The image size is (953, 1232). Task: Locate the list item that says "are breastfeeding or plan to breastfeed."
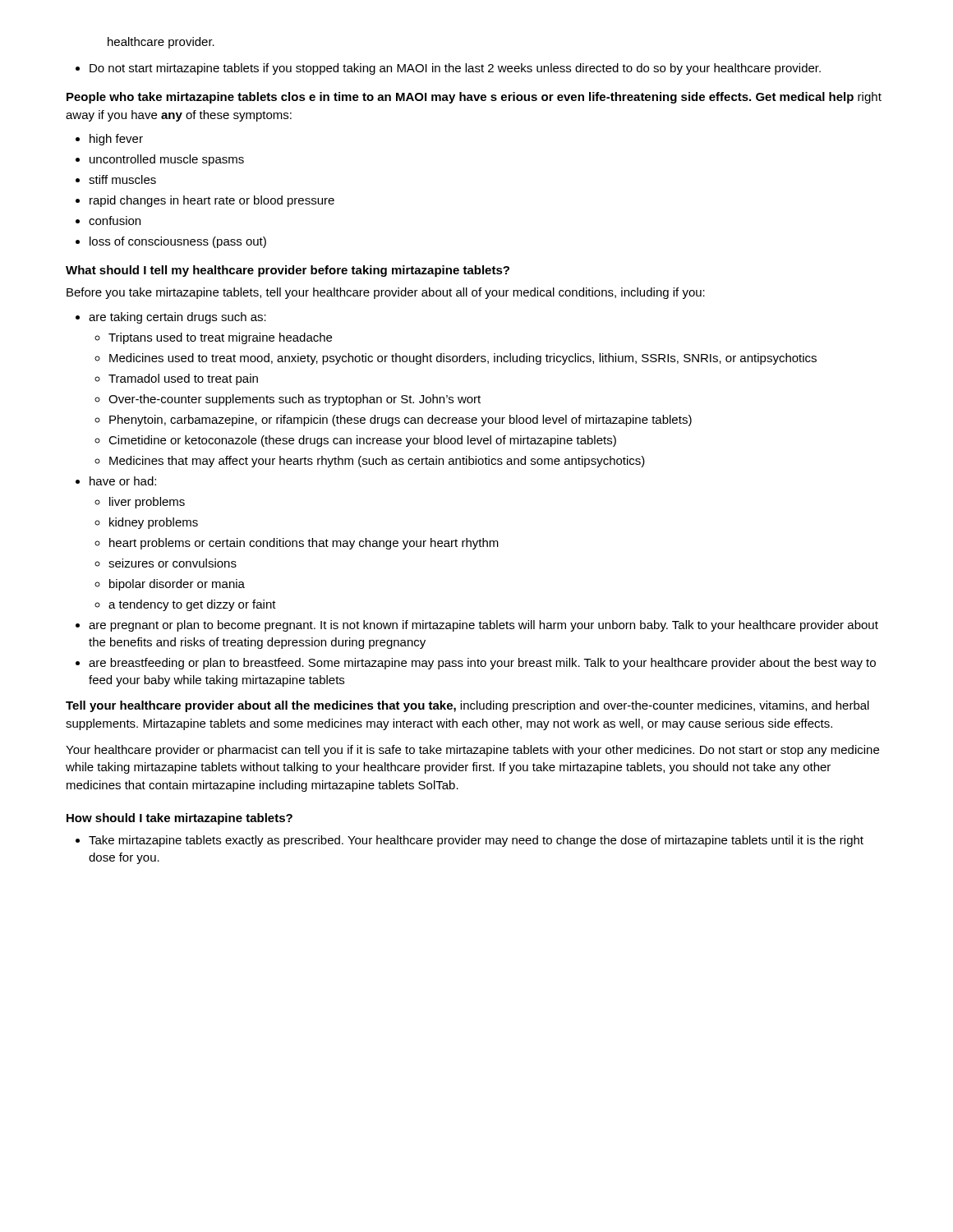tap(476, 671)
